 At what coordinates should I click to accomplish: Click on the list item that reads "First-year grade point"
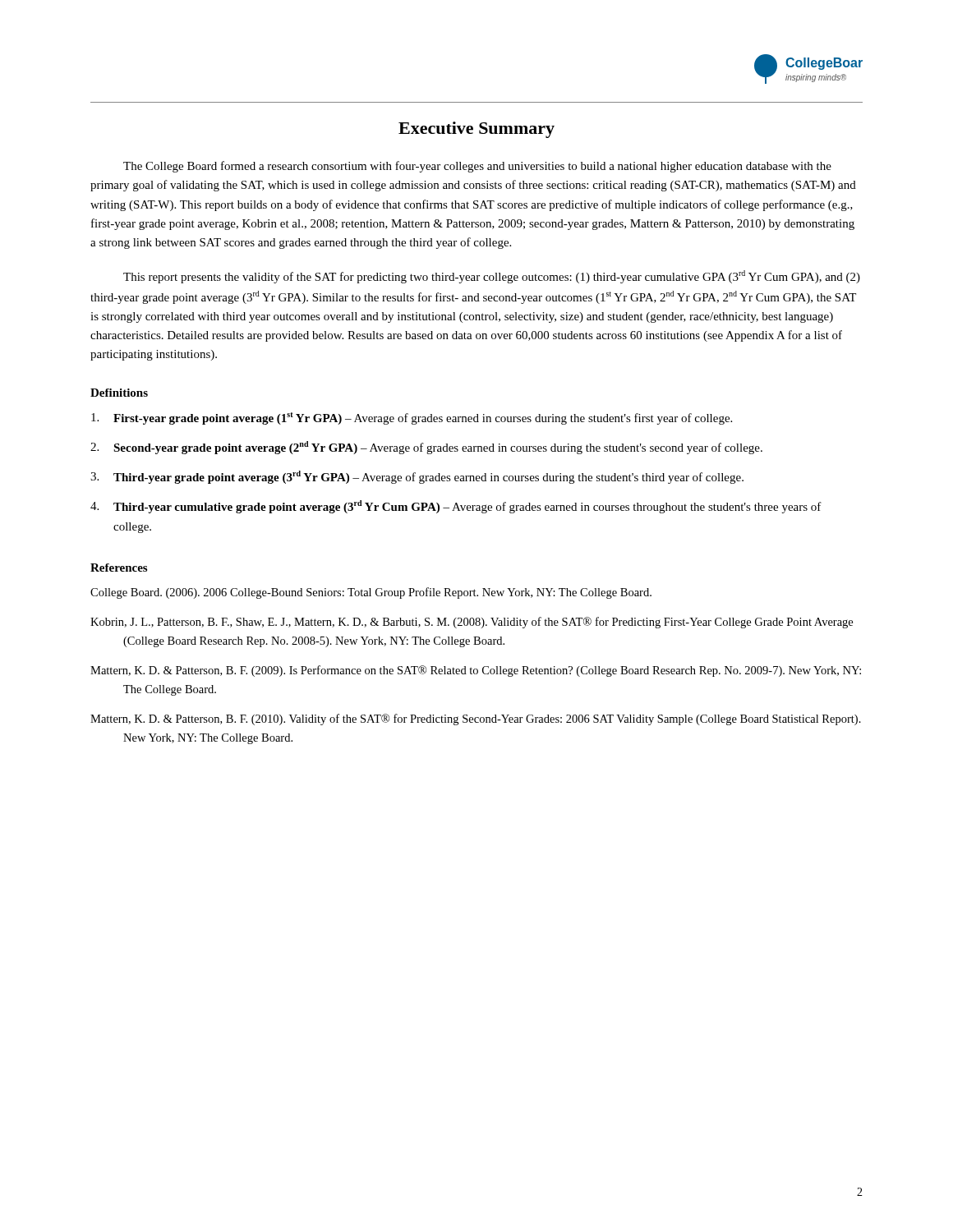click(x=476, y=418)
